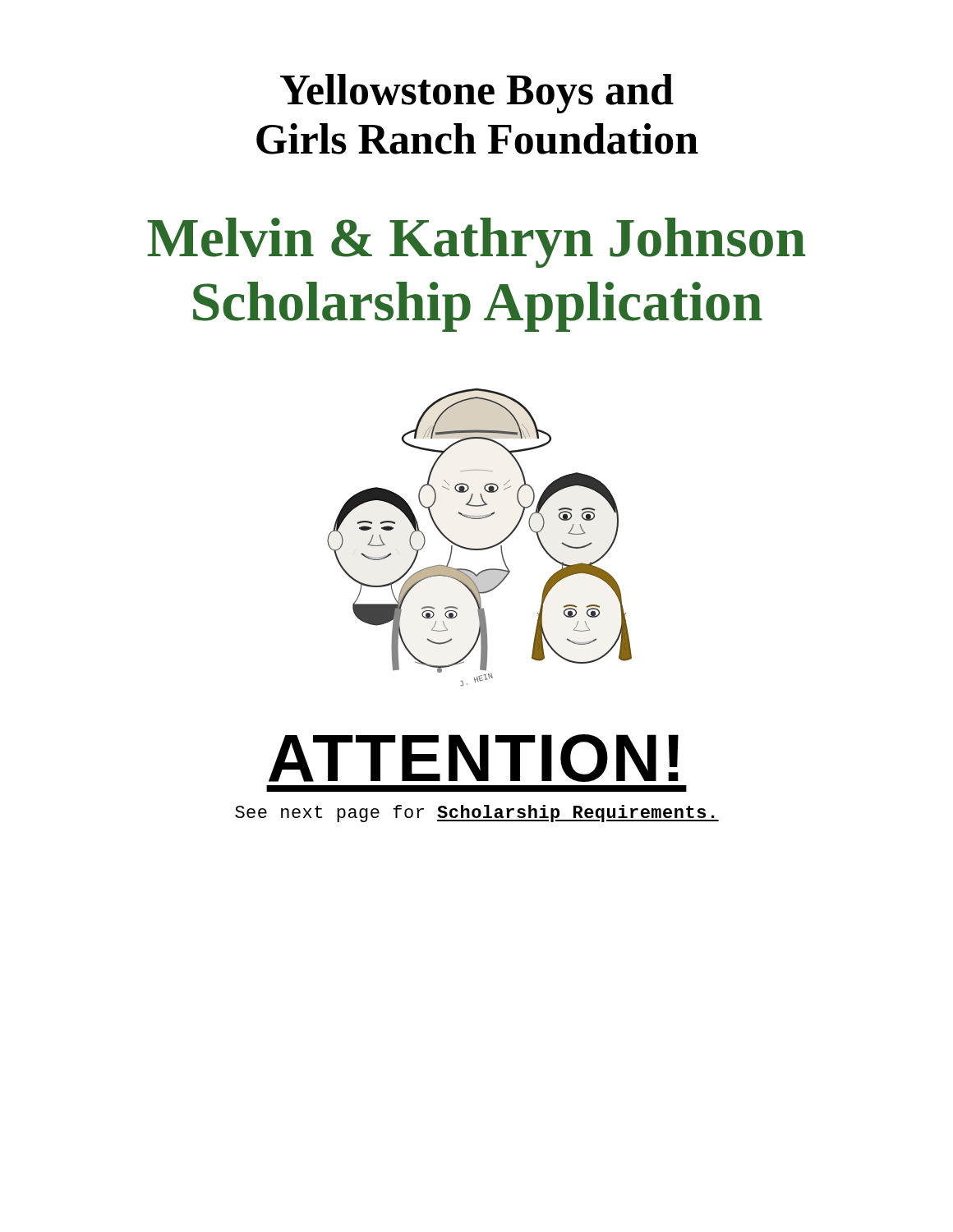Image resolution: width=953 pixels, height=1232 pixels.
Task: Click on the text starting "Melvin & Kathryn JohnsonScholarship"
Action: click(476, 269)
